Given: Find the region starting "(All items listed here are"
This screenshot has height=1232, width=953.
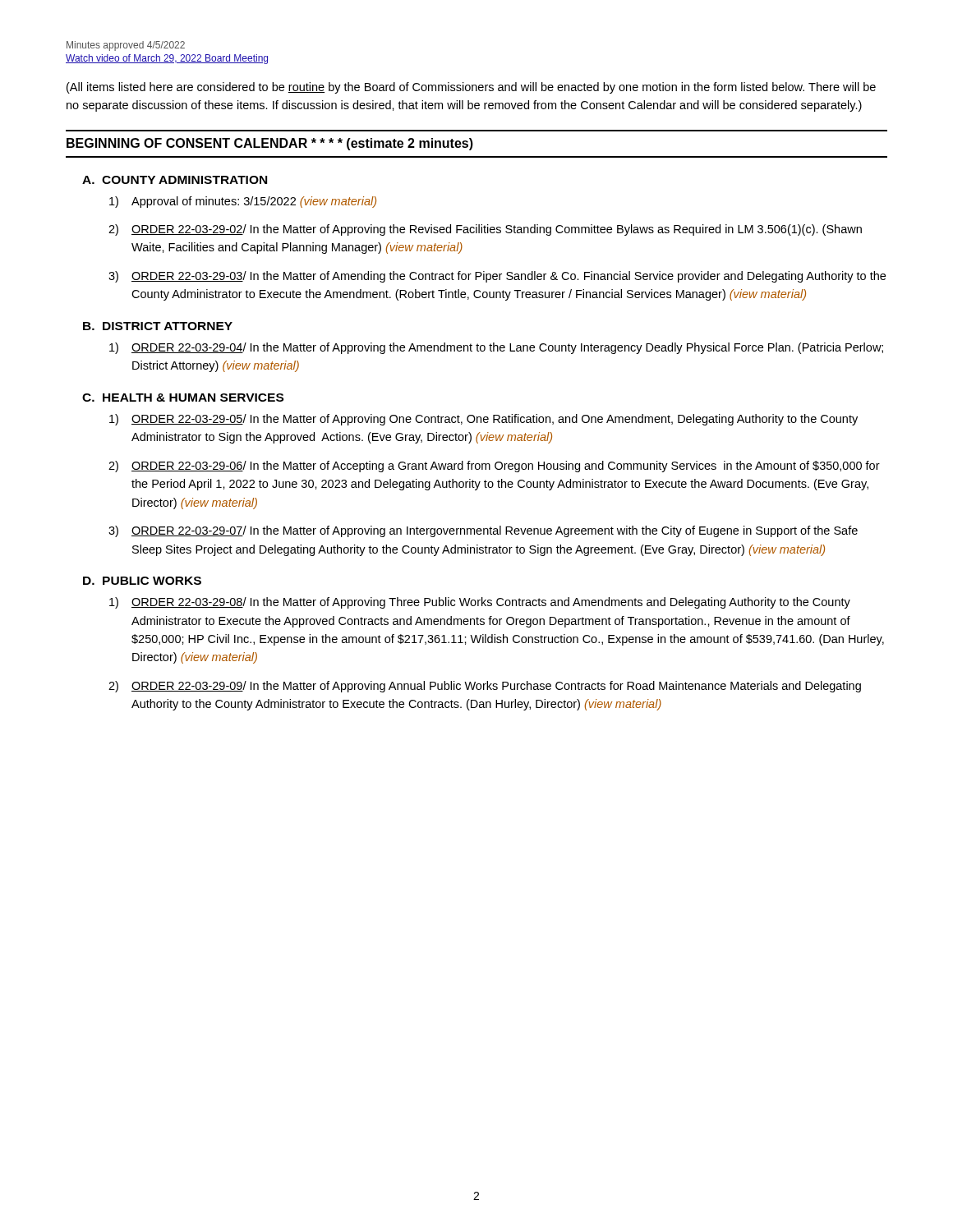Looking at the screenshot, I should point(471,96).
